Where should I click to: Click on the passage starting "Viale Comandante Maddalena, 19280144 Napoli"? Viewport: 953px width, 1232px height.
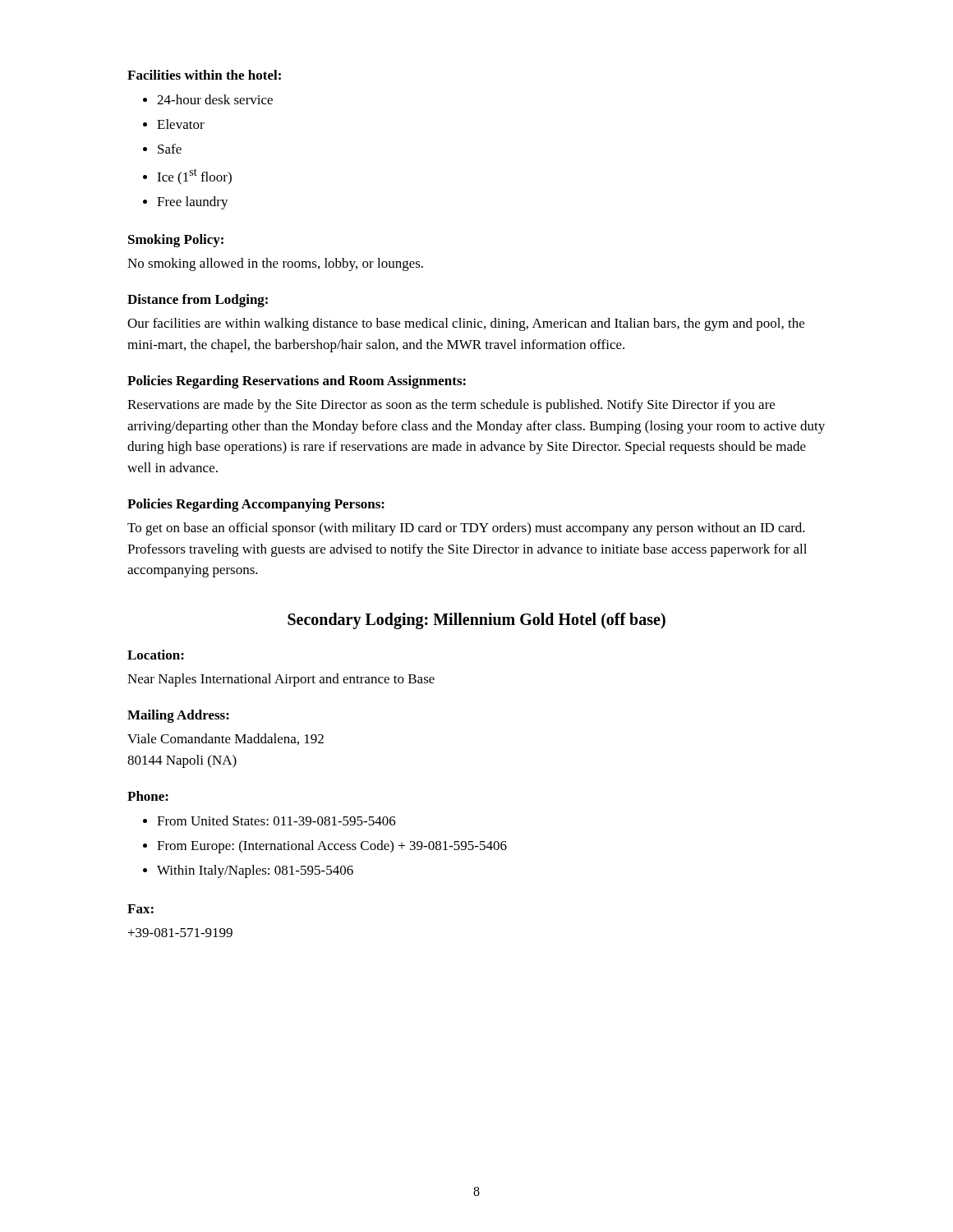pyautogui.click(x=226, y=750)
